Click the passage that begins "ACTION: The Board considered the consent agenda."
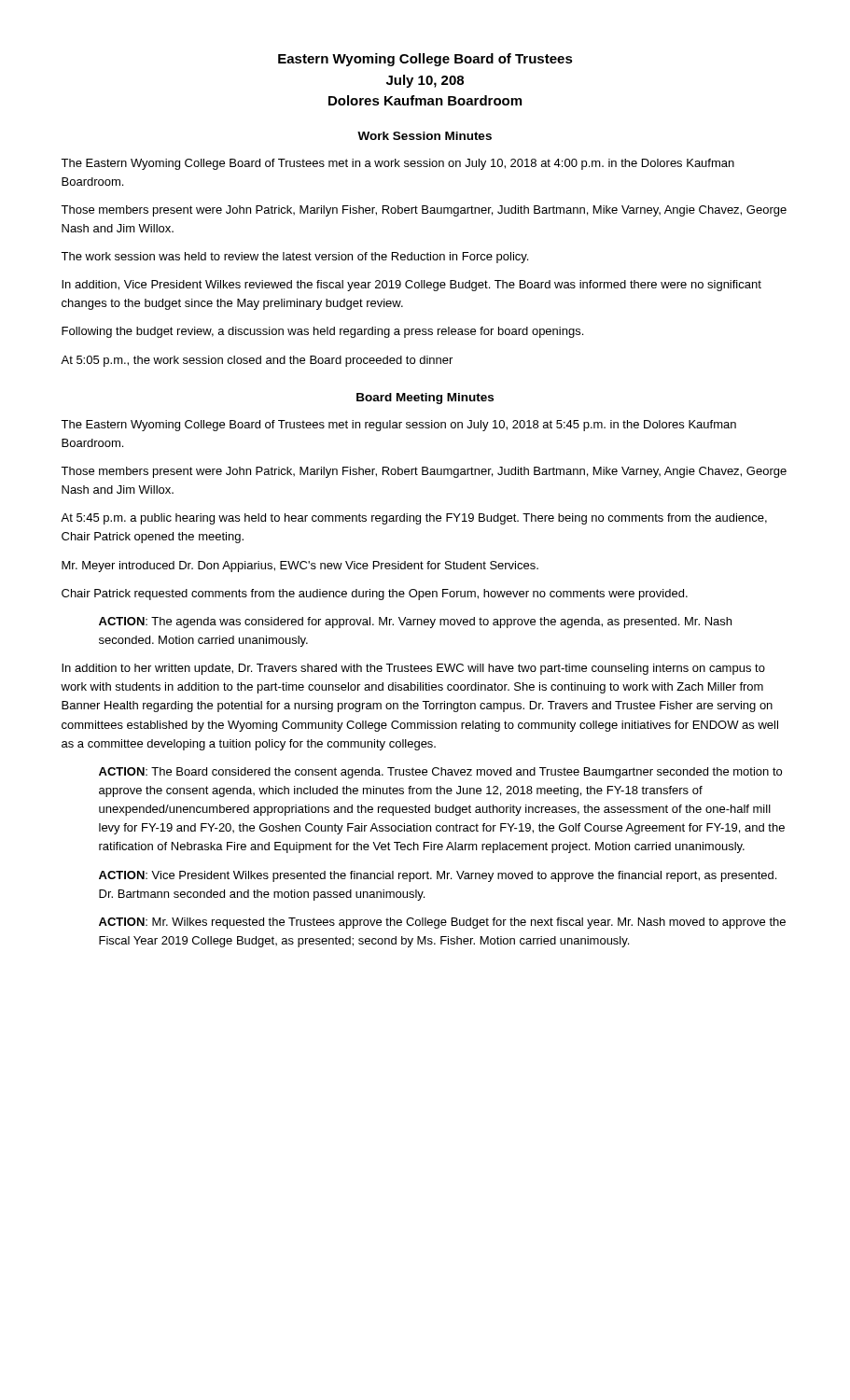850x1400 pixels. [x=442, y=809]
